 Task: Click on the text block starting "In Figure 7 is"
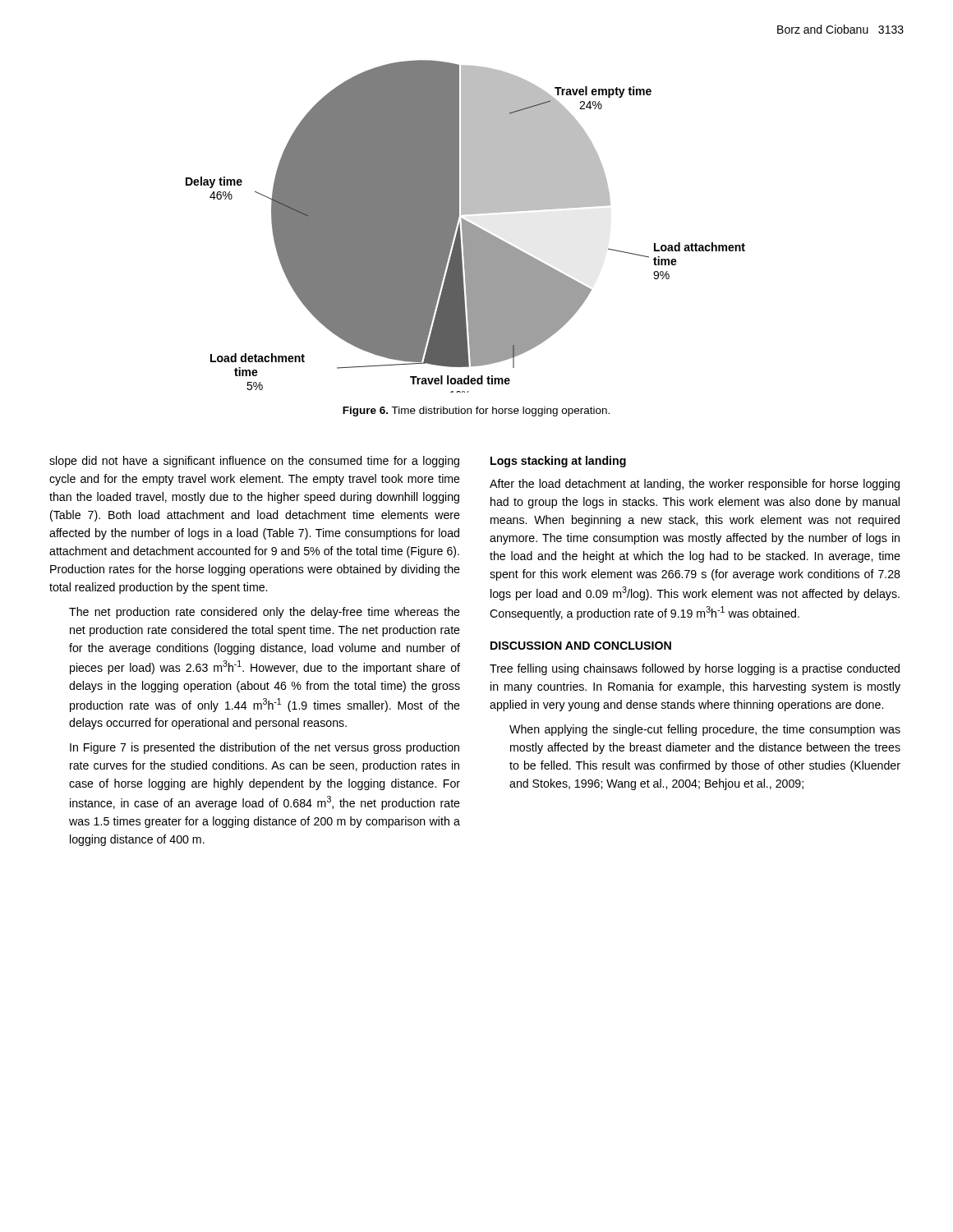(265, 794)
